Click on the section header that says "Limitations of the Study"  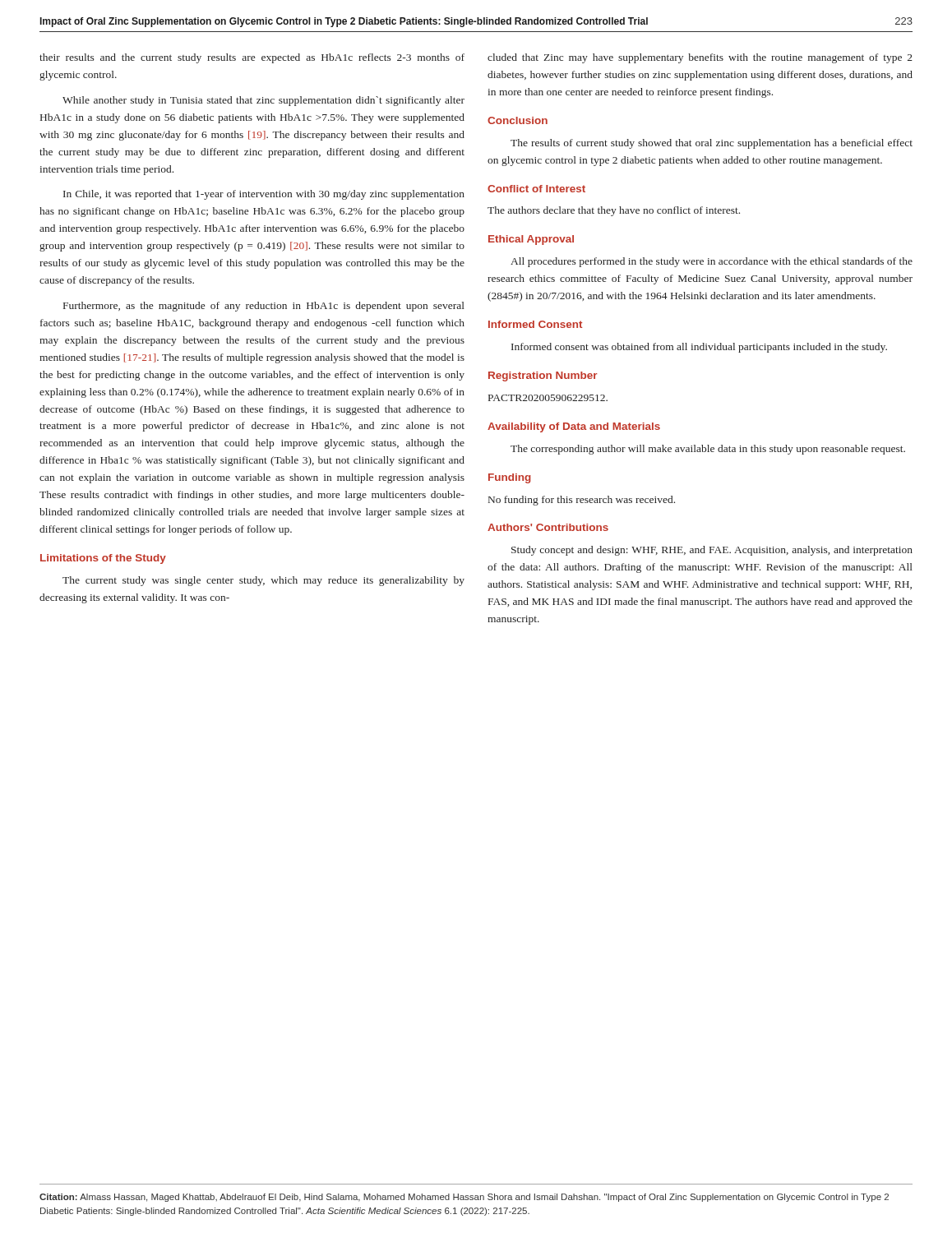click(103, 559)
